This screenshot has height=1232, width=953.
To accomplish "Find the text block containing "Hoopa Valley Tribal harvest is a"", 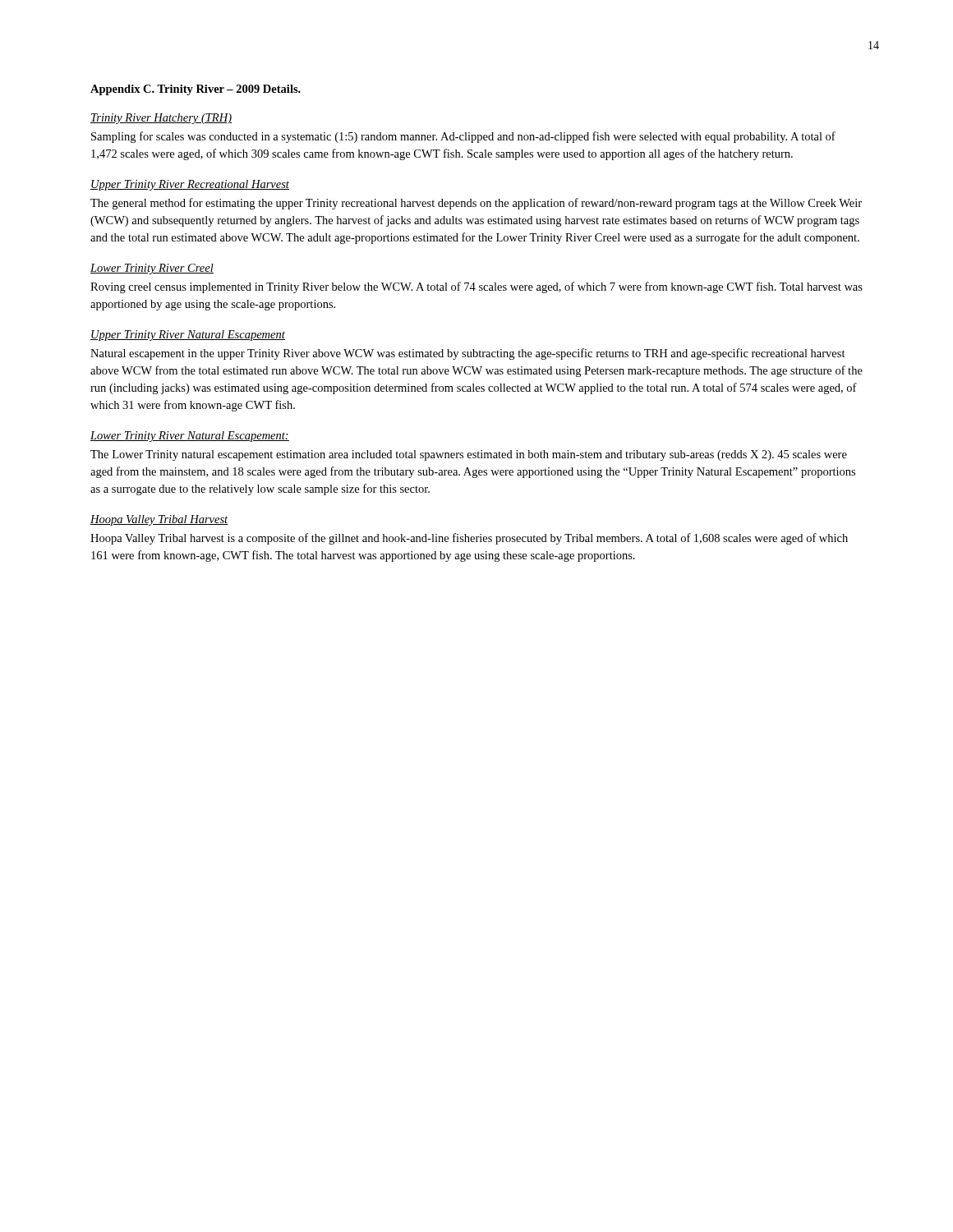I will tap(469, 547).
